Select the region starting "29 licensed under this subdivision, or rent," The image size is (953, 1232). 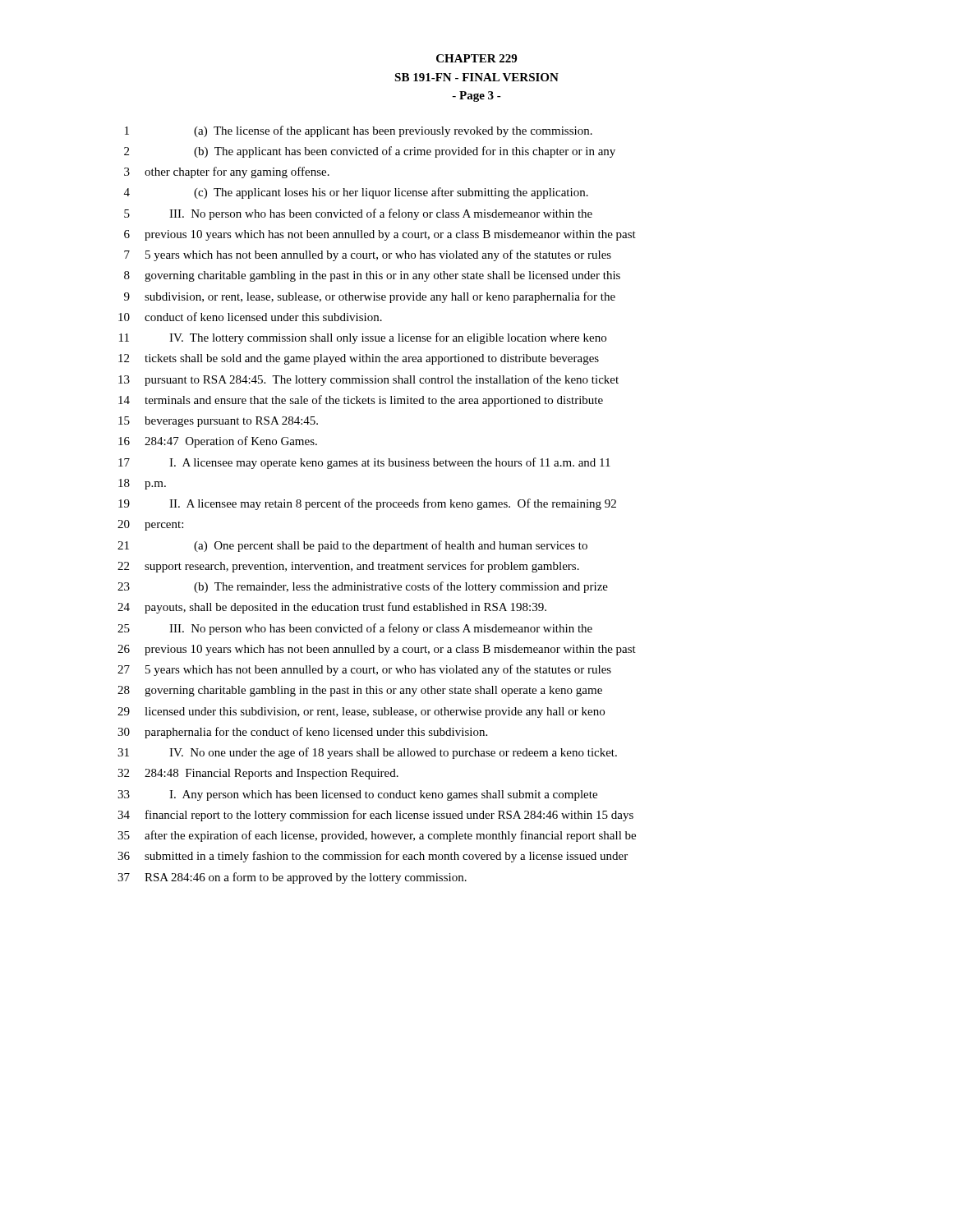(x=476, y=711)
